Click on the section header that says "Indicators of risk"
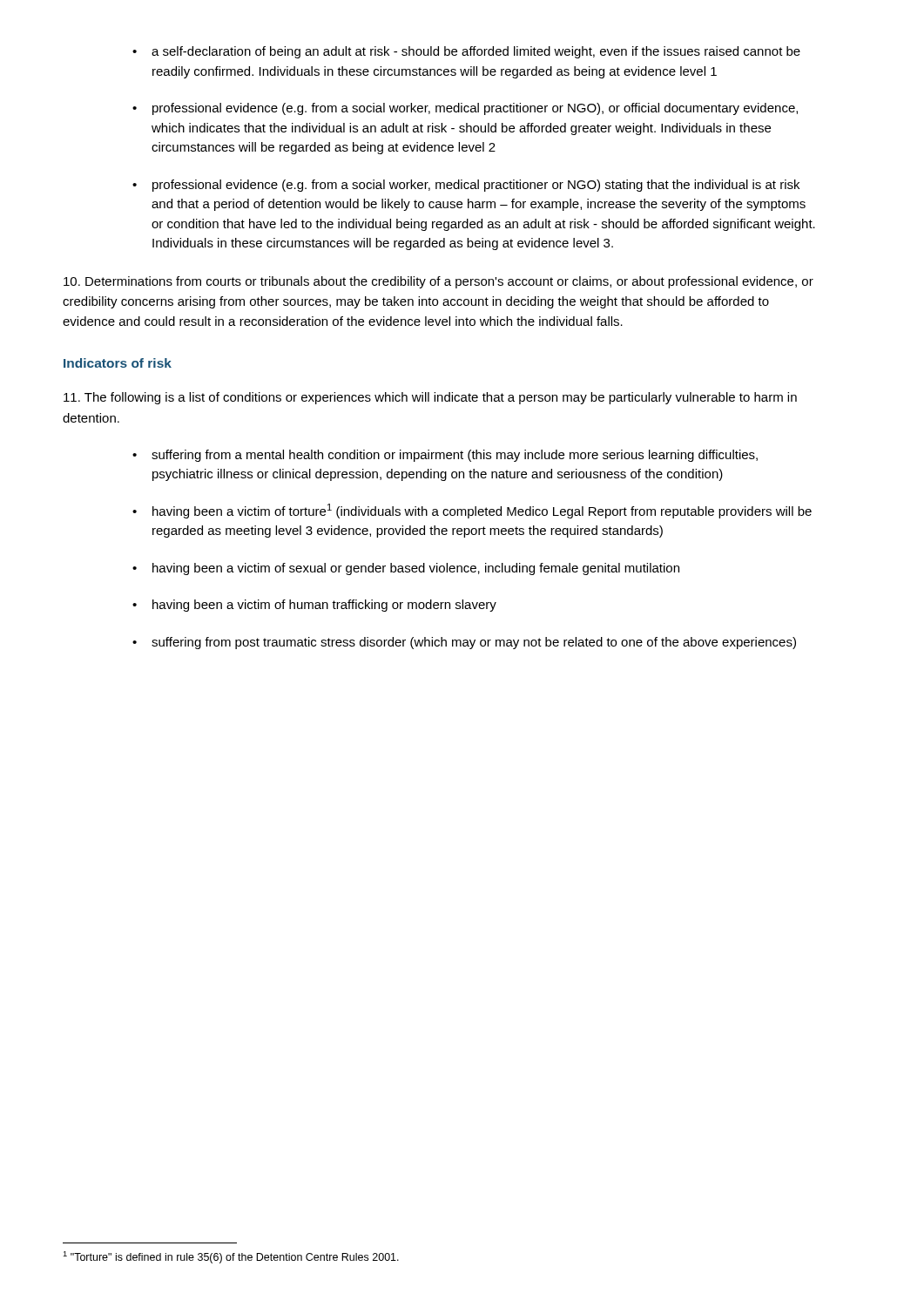 [x=117, y=363]
